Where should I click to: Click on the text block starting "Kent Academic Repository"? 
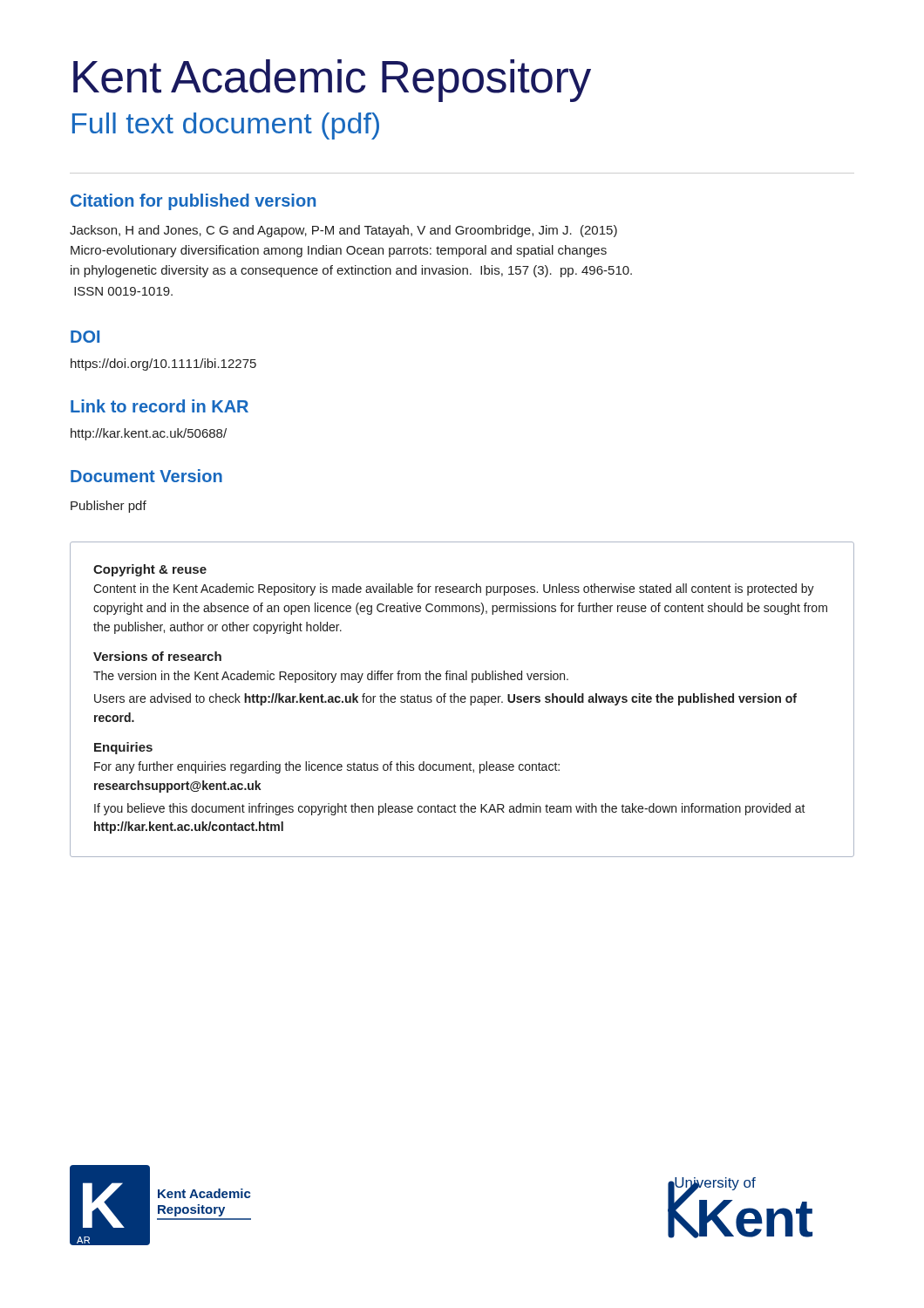(x=330, y=77)
